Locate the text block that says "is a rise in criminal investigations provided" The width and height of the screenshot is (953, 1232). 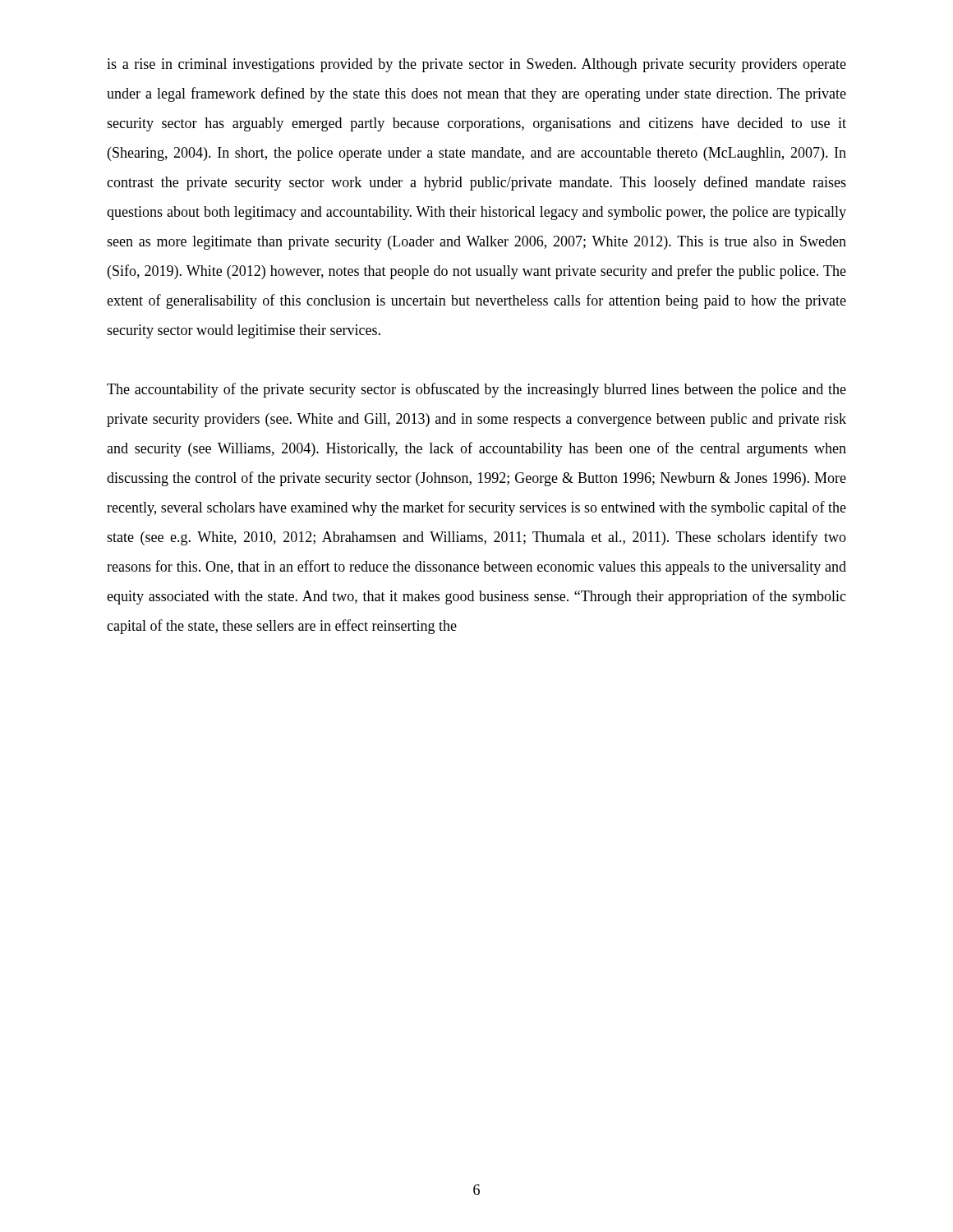click(x=476, y=197)
